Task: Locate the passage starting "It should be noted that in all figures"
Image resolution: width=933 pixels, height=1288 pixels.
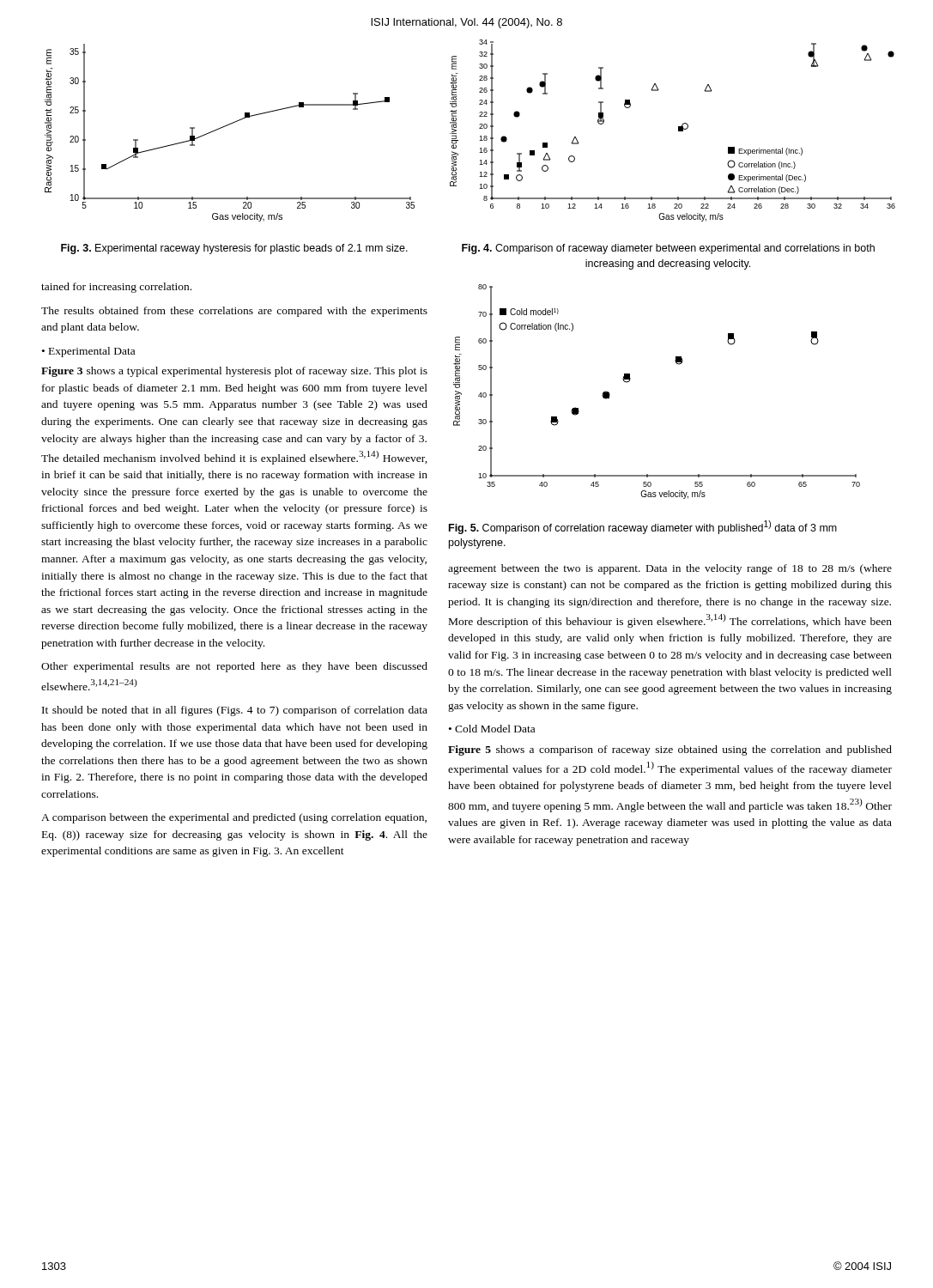Action: coord(234,752)
